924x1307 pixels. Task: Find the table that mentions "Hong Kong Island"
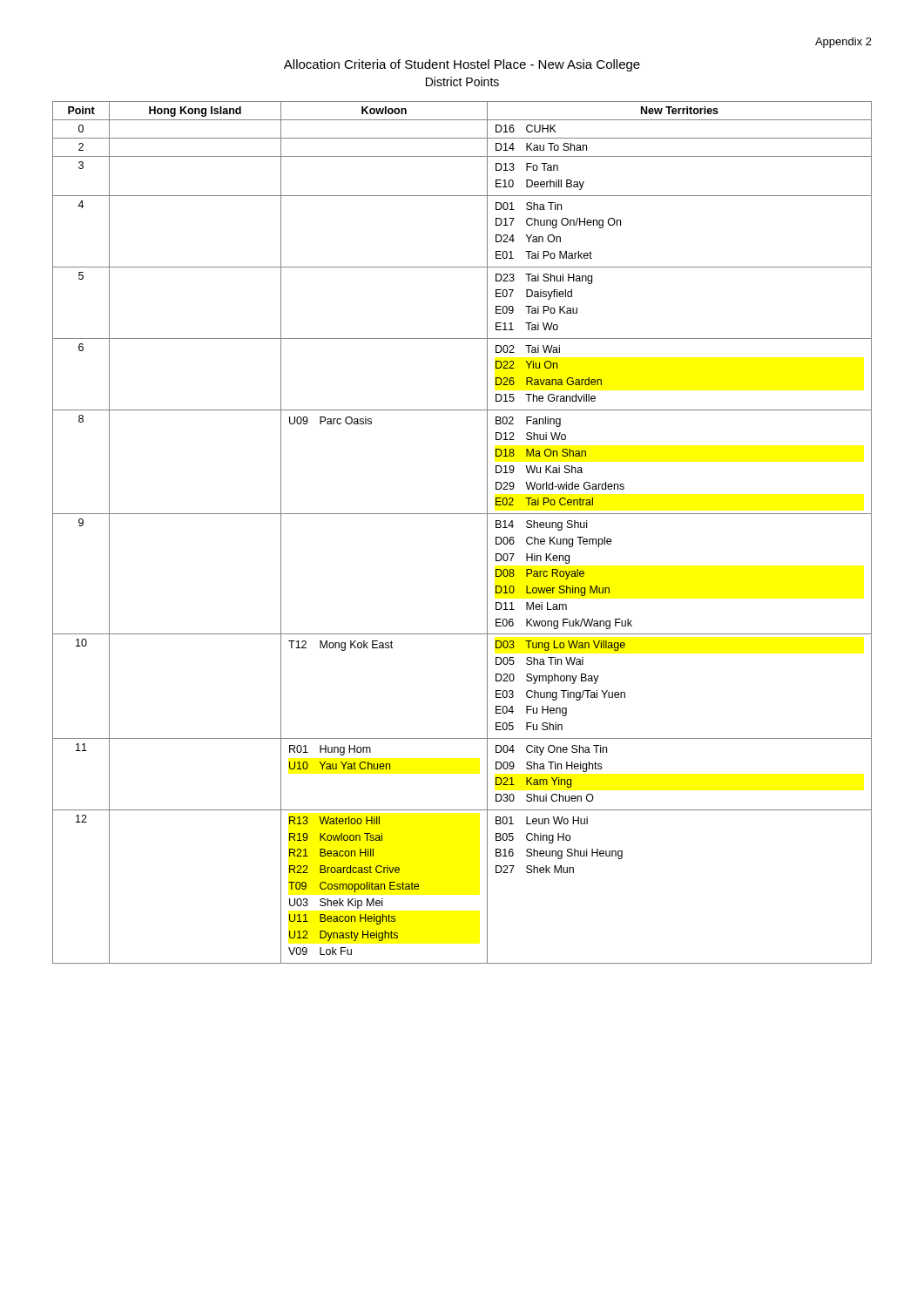[462, 532]
